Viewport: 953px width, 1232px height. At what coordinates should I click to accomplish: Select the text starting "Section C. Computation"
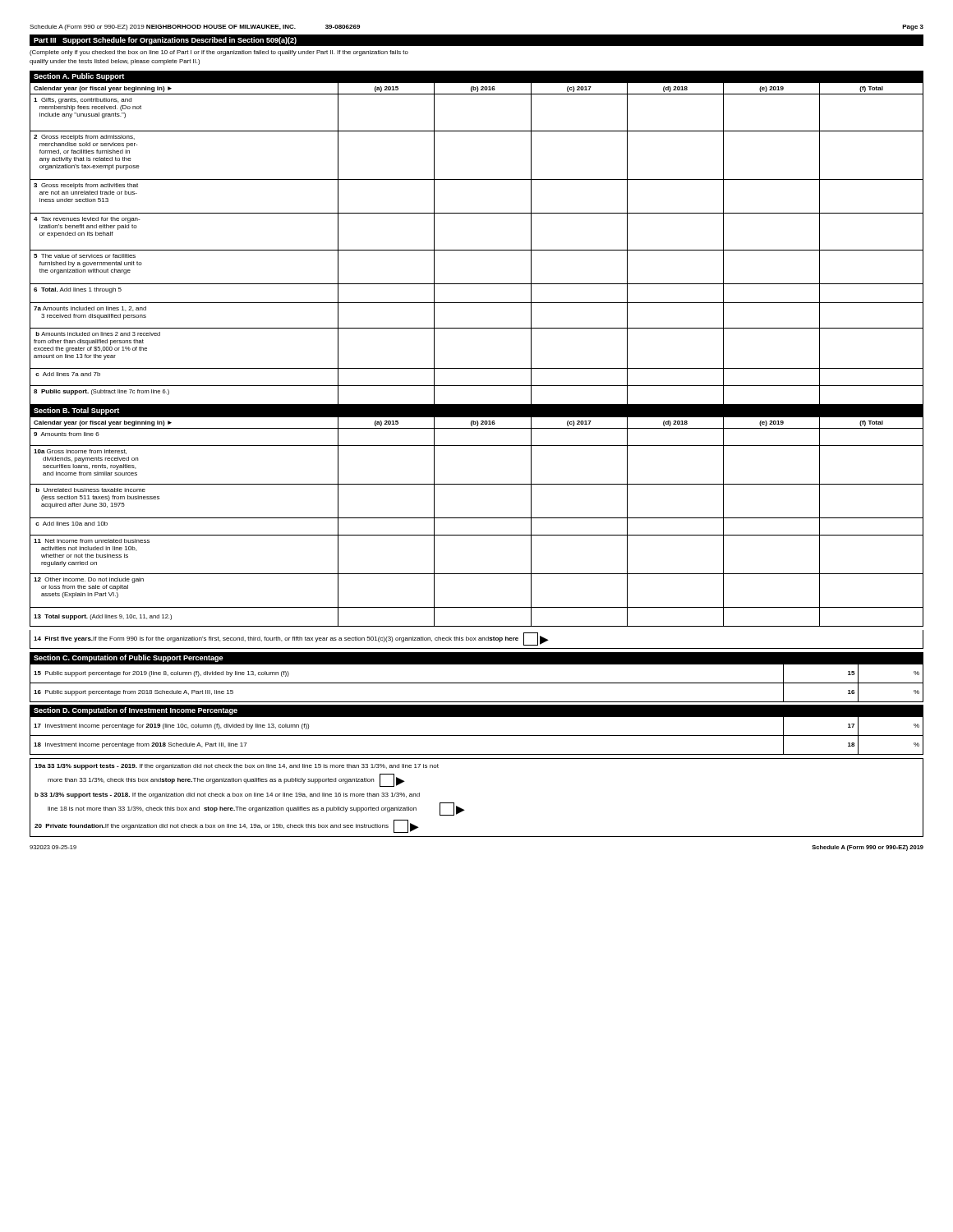point(128,658)
